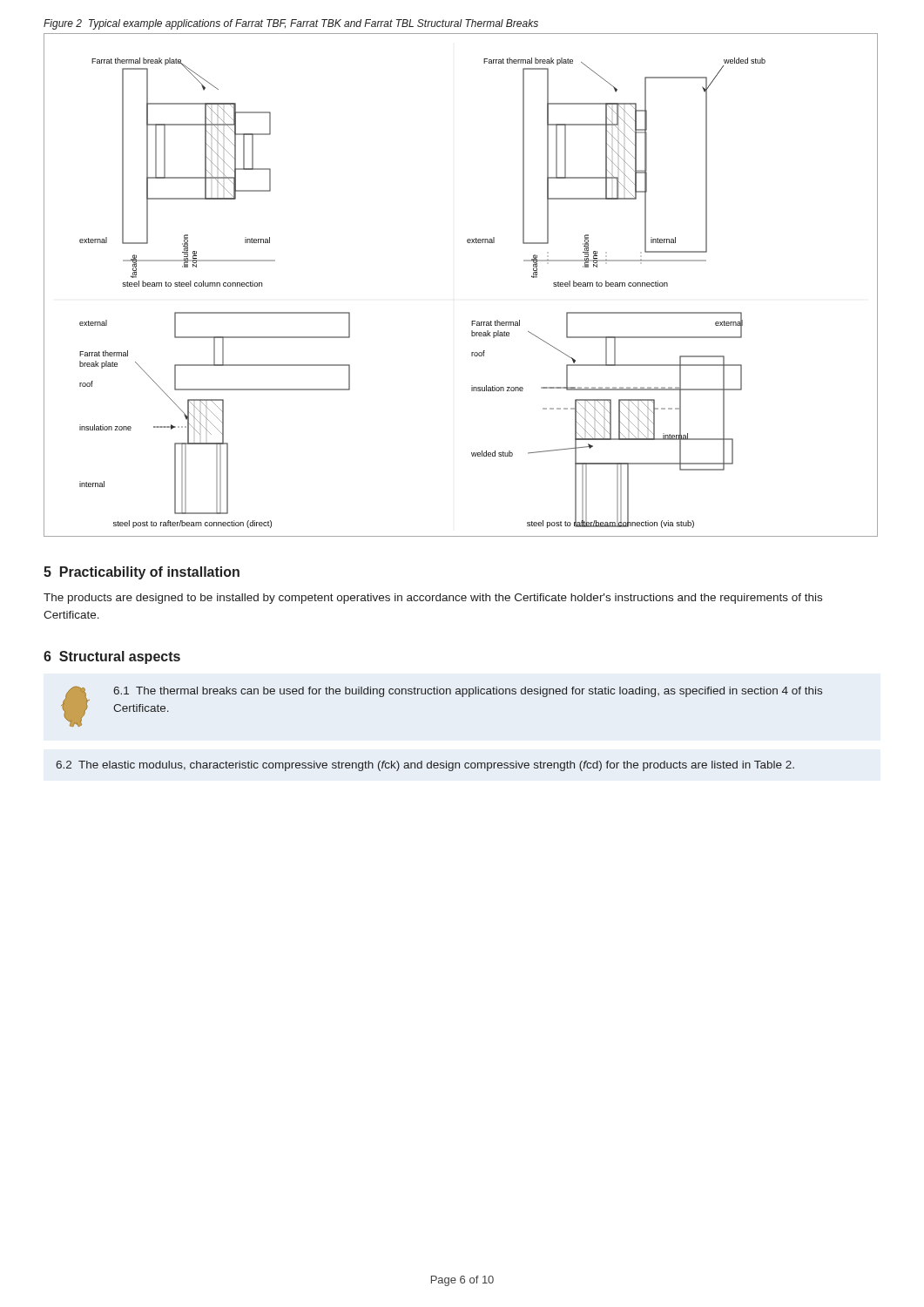The height and width of the screenshot is (1307, 924).
Task: Locate the text block that says "1 The thermal breaks can be used"
Action: 462,707
